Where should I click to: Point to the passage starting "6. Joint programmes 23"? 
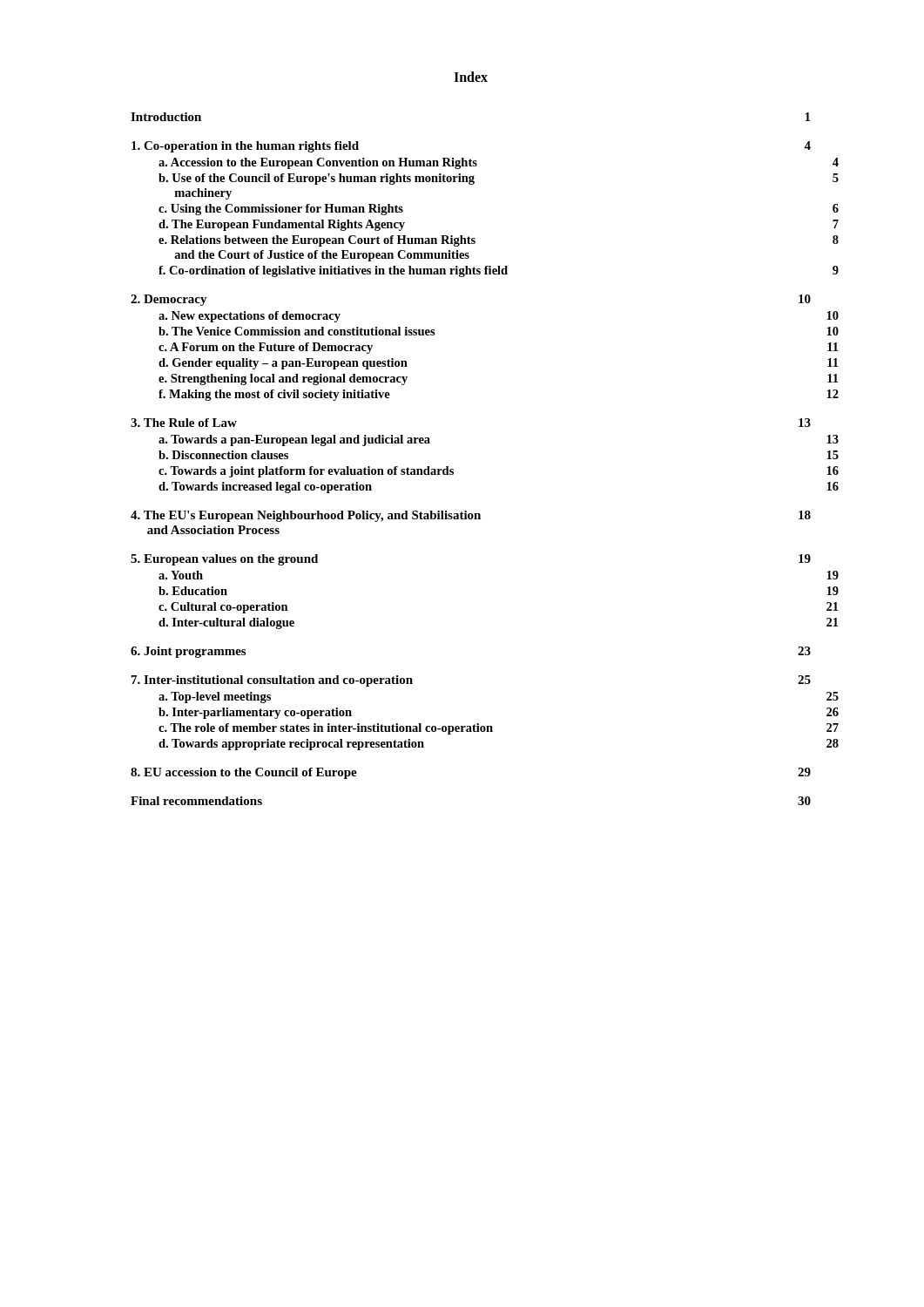189,652
